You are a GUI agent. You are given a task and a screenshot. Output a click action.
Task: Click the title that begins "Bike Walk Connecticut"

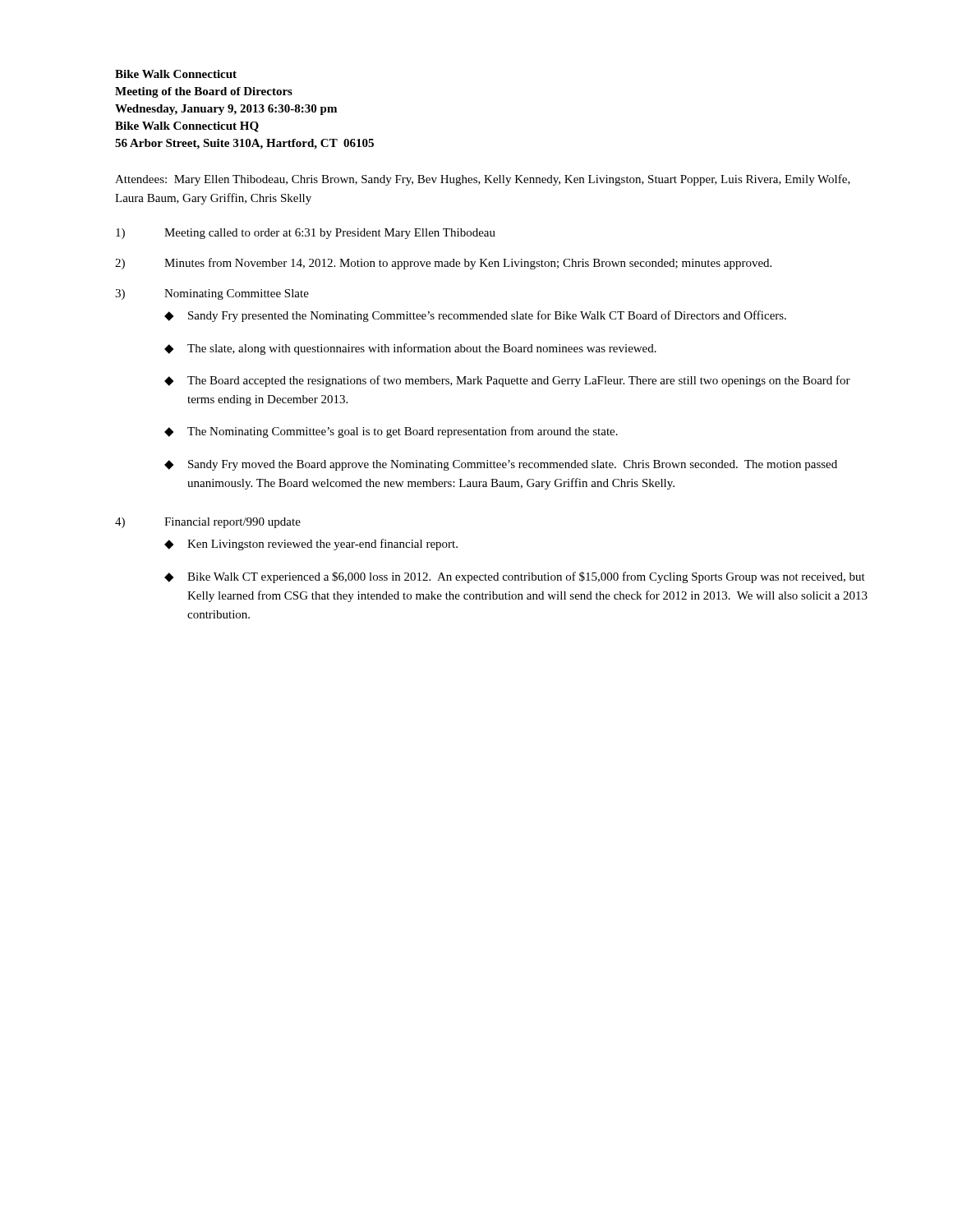[176, 74]
